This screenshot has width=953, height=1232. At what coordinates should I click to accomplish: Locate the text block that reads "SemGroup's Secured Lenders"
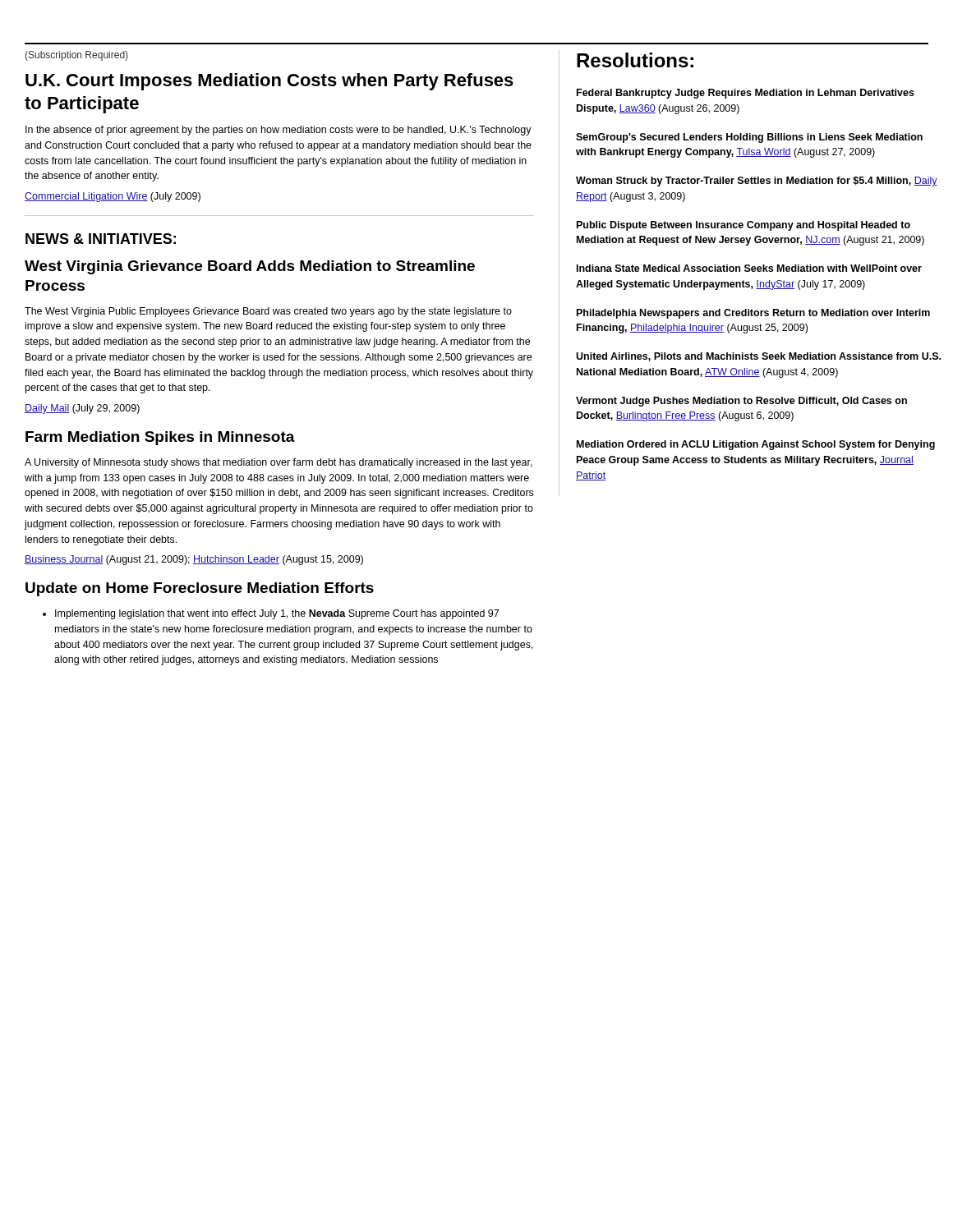click(x=749, y=144)
